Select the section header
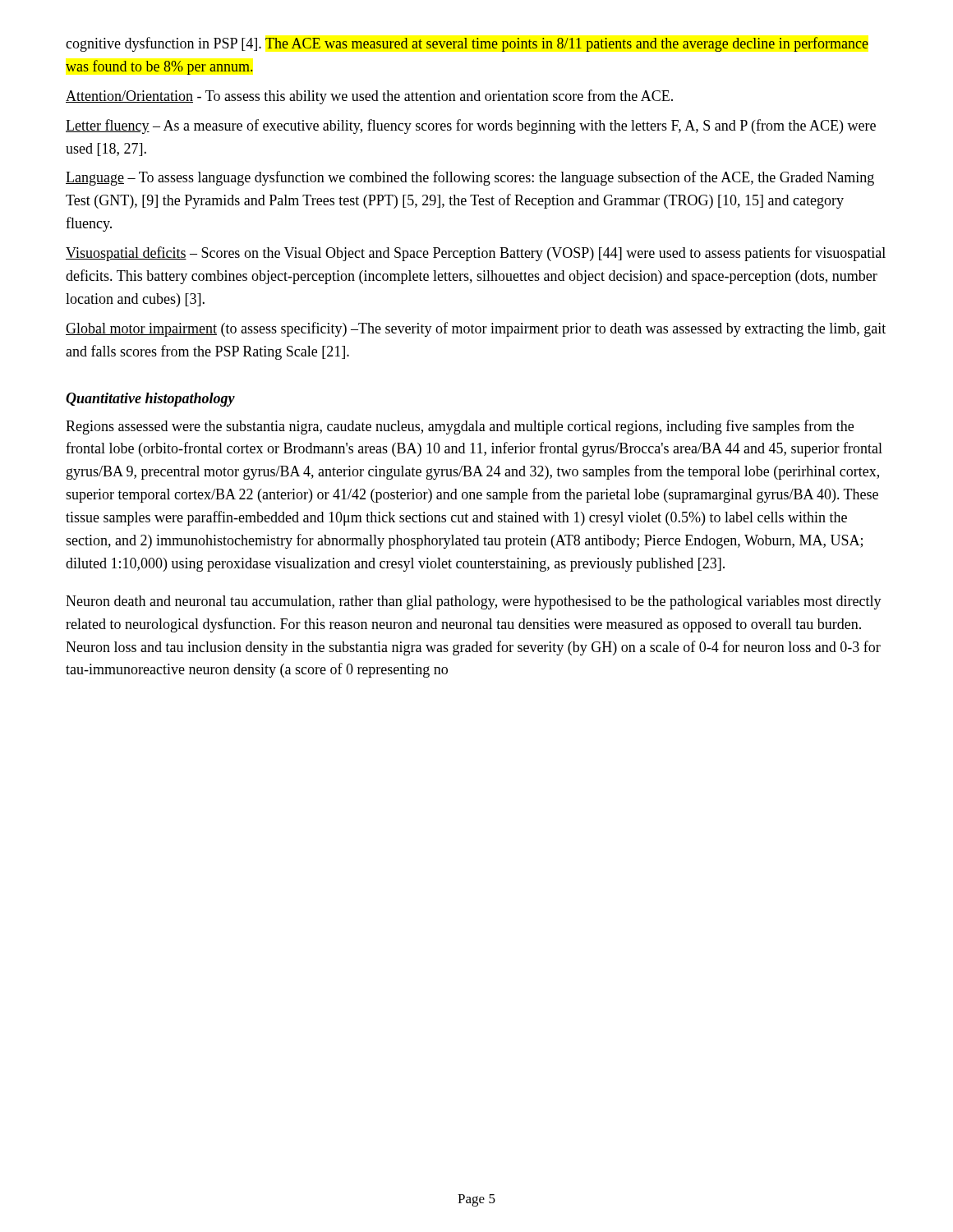Screen dimensions: 1232x953 (150, 398)
